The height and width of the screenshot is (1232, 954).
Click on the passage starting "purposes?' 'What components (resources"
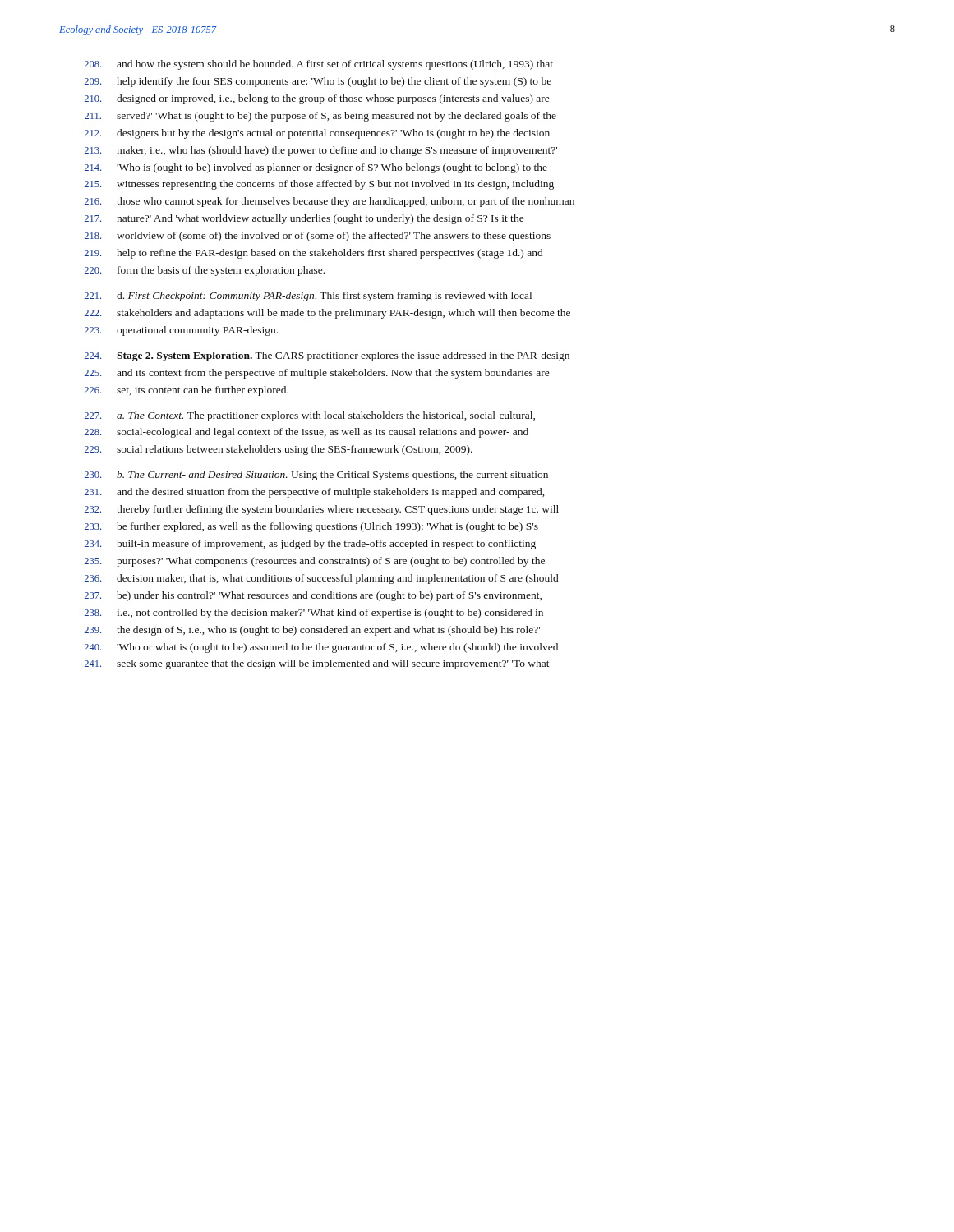tap(477, 561)
